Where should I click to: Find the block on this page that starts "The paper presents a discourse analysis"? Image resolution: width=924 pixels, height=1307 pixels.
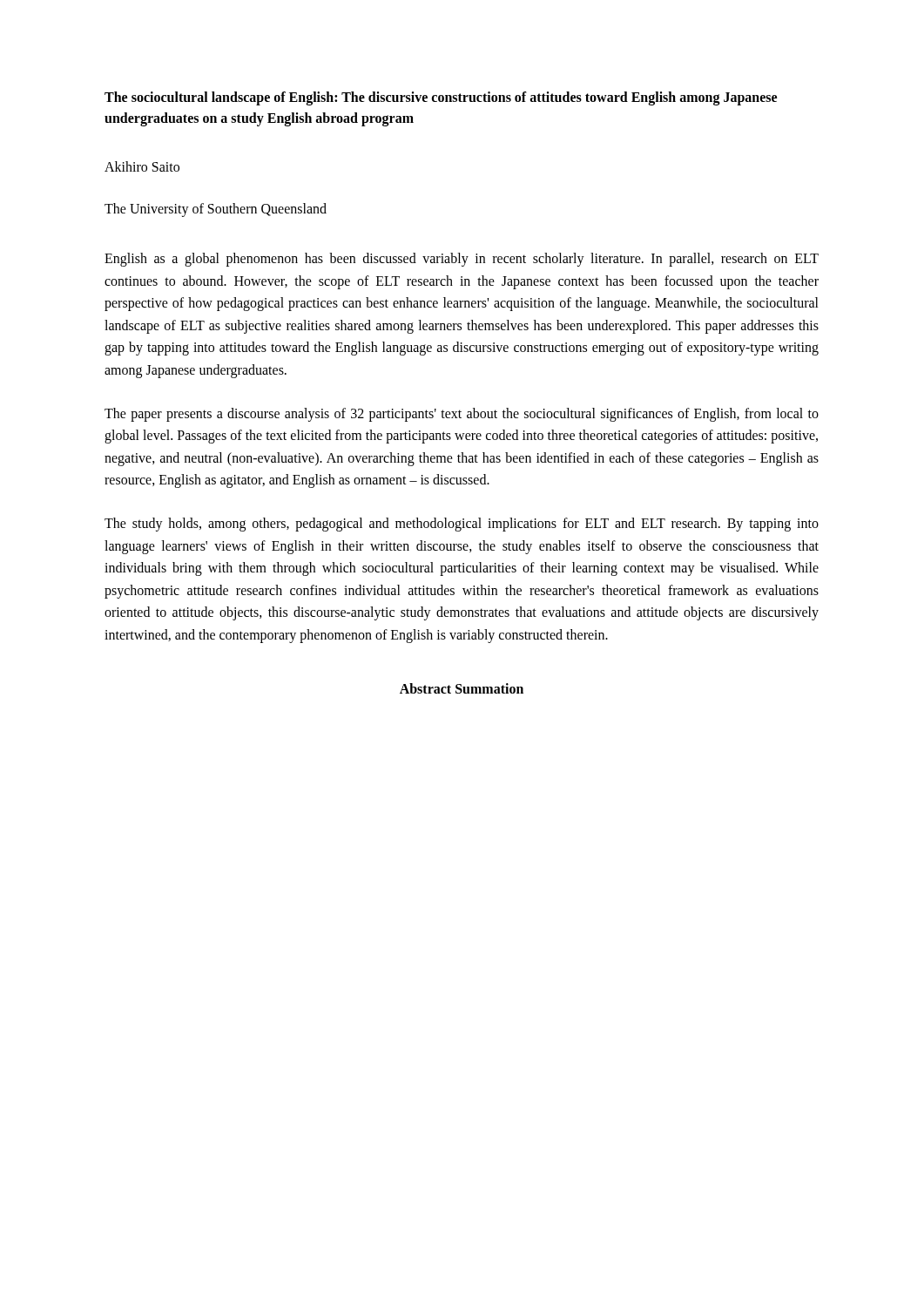462,447
